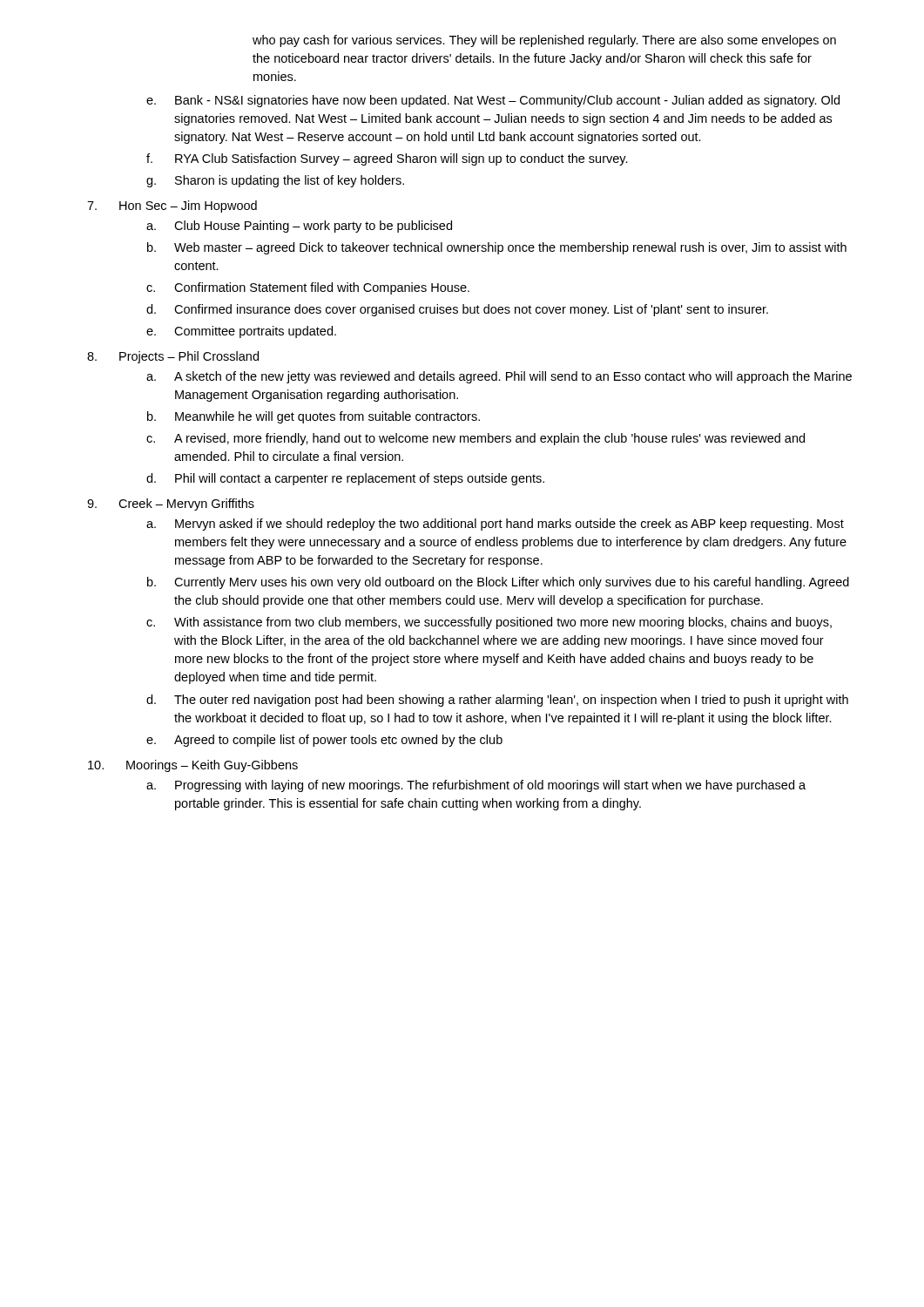Click on the list item that says "8. Projects – Phil Crossland"
Screen dimensions: 1307x924
(173, 357)
